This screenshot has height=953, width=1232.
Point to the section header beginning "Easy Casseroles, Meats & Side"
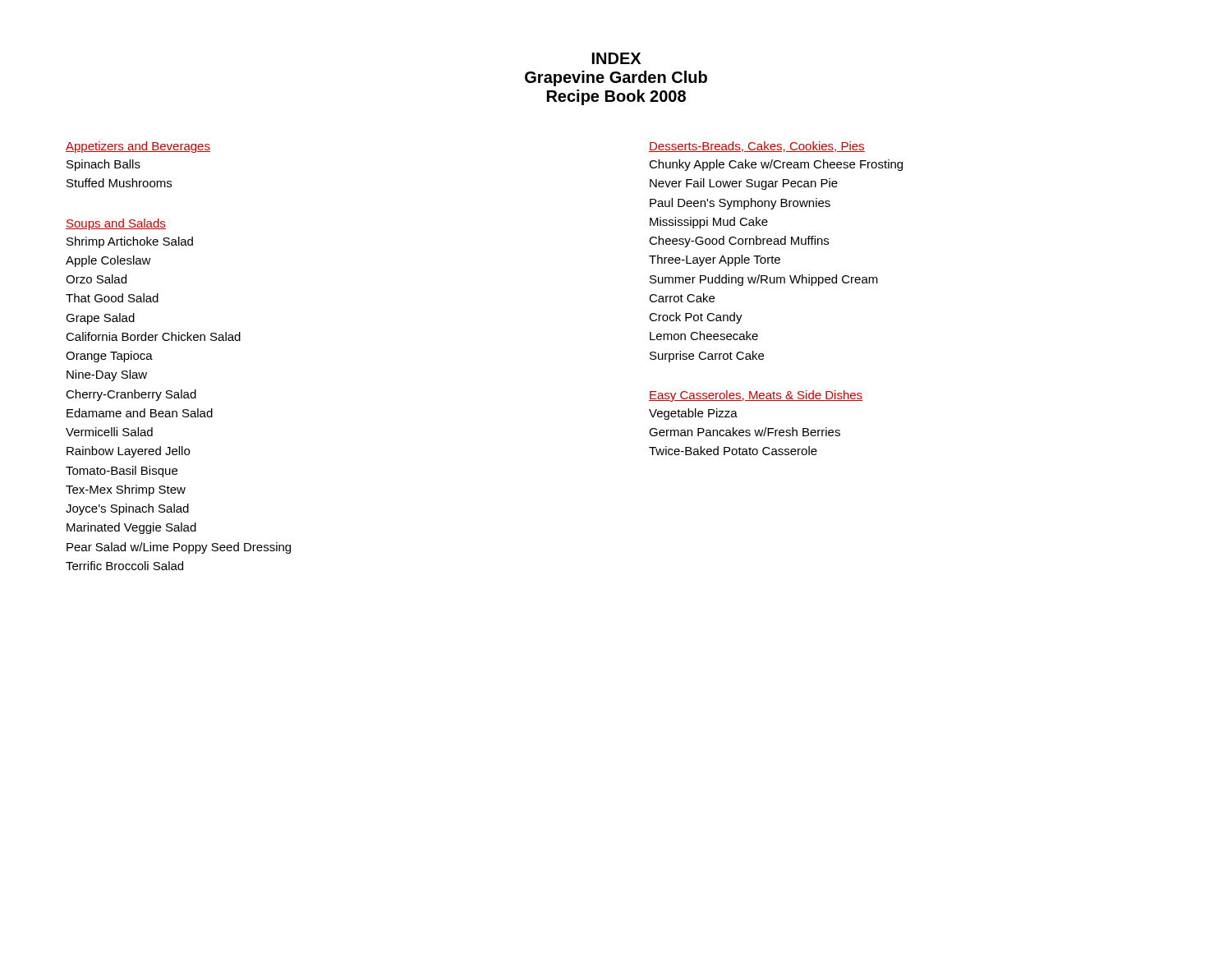coord(756,395)
